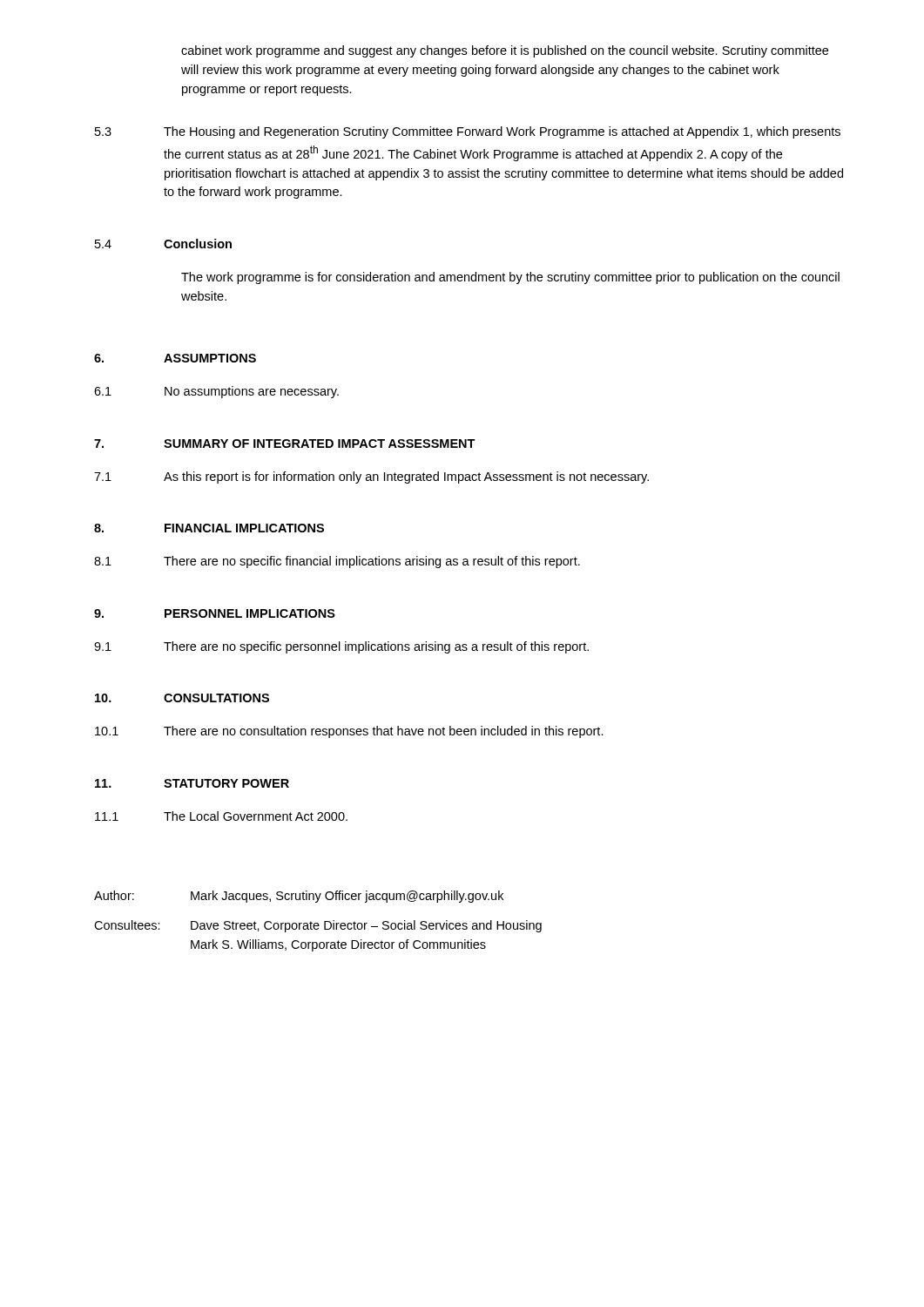The image size is (924, 1307).
Task: Select the section header that says "10. CONSULTATIONS"
Action: [x=182, y=698]
